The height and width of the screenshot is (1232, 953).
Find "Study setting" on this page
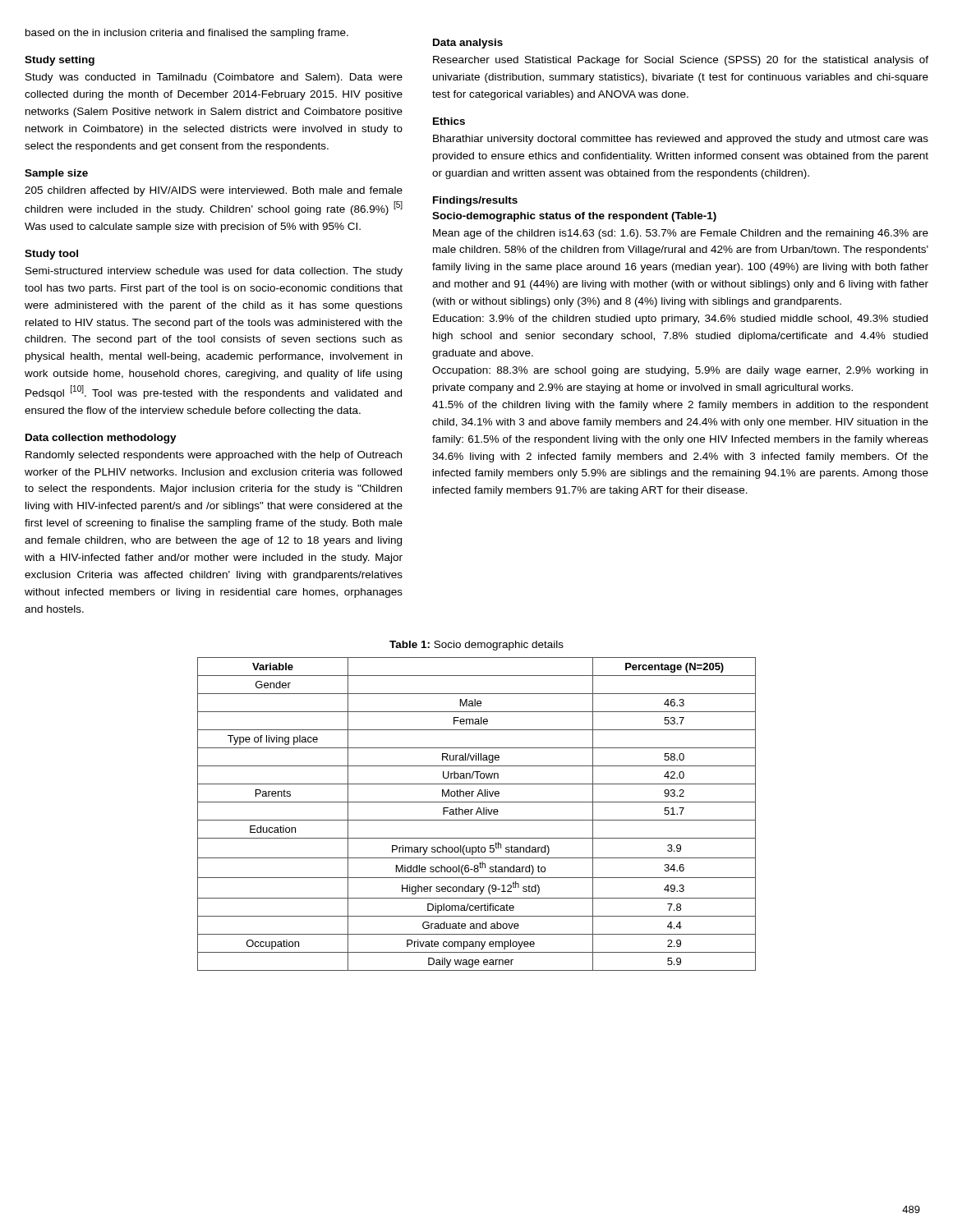coord(60,60)
